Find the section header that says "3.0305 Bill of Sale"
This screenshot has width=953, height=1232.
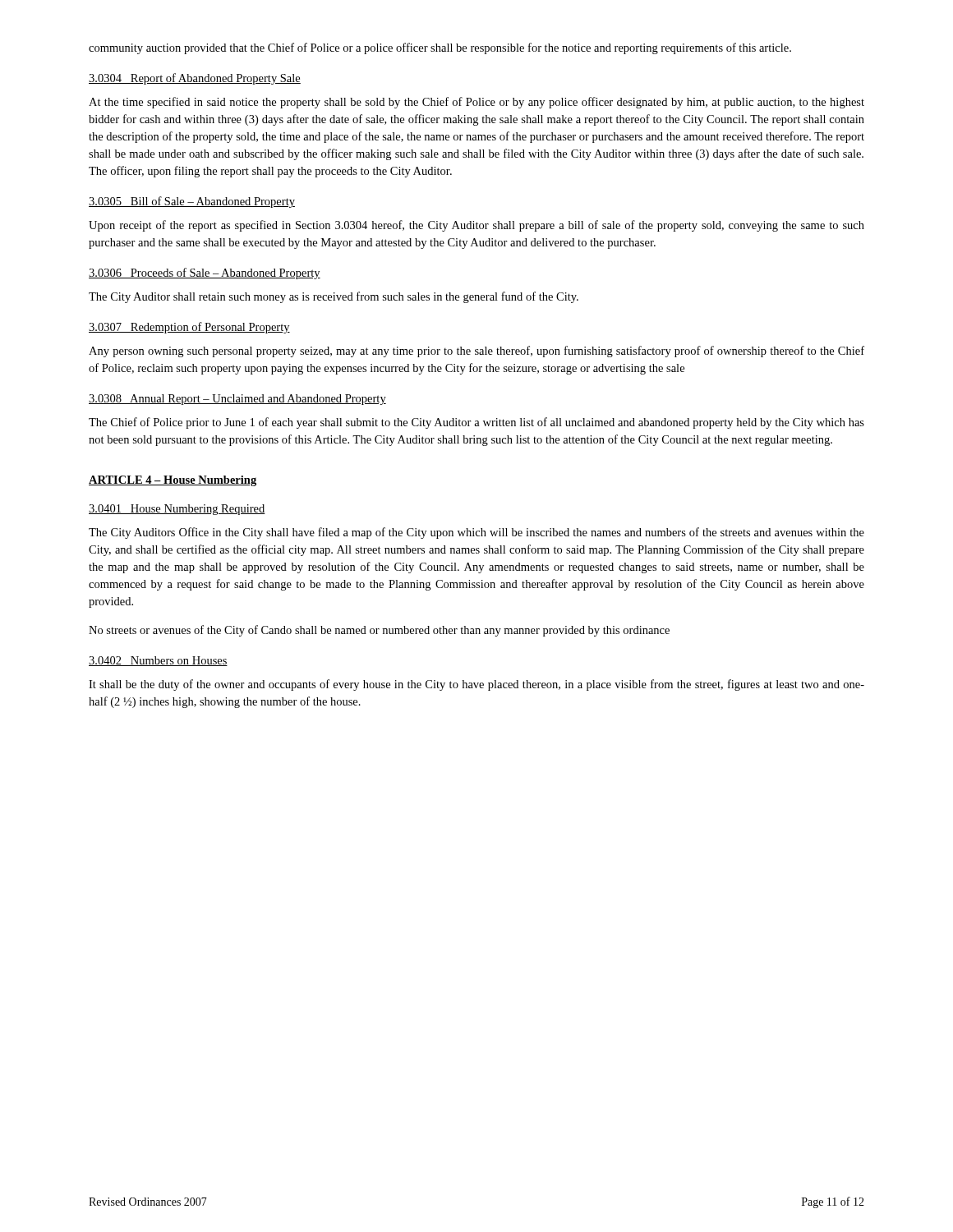point(192,201)
